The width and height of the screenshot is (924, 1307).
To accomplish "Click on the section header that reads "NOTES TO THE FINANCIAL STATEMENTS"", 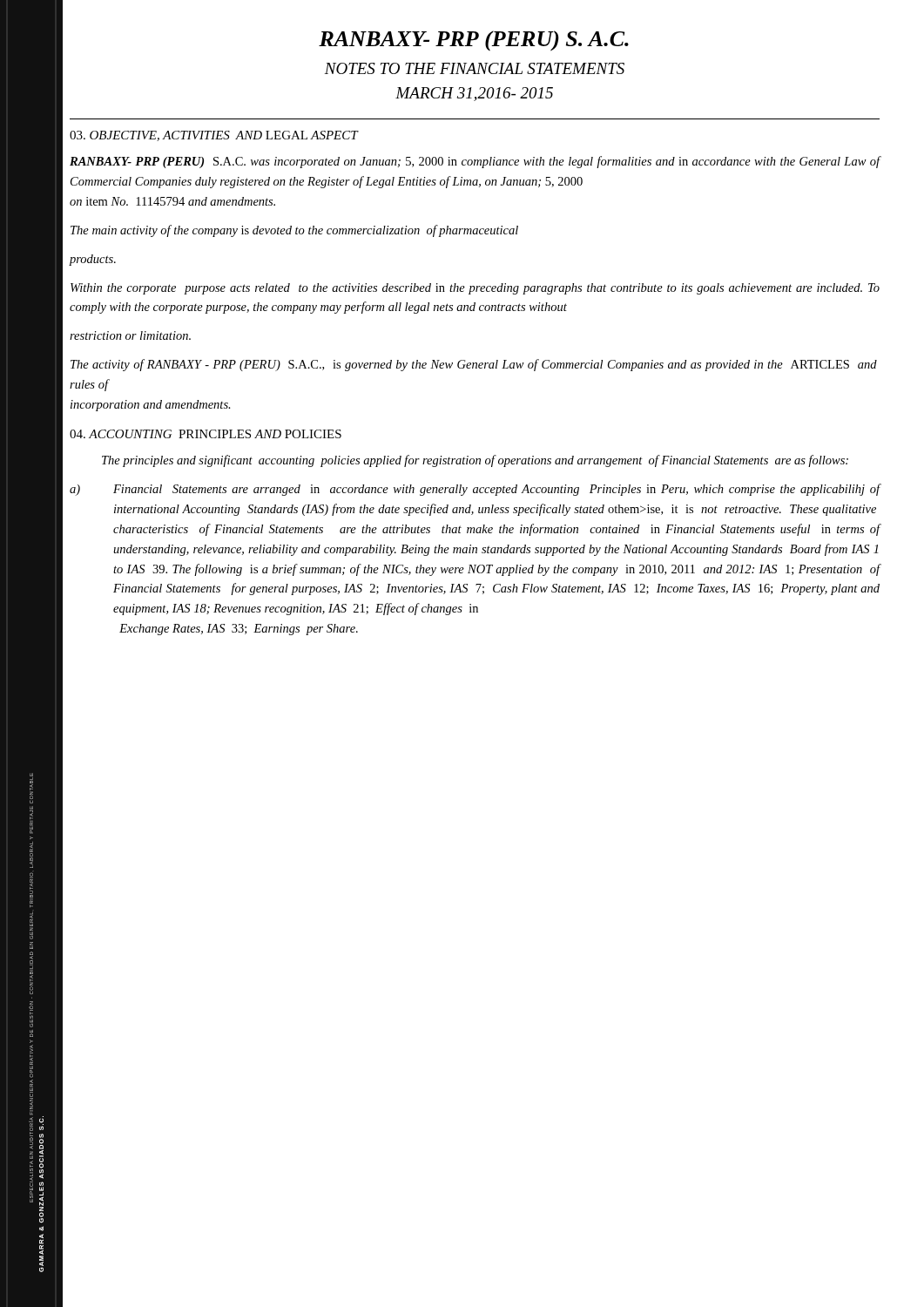I will tap(475, 68).
